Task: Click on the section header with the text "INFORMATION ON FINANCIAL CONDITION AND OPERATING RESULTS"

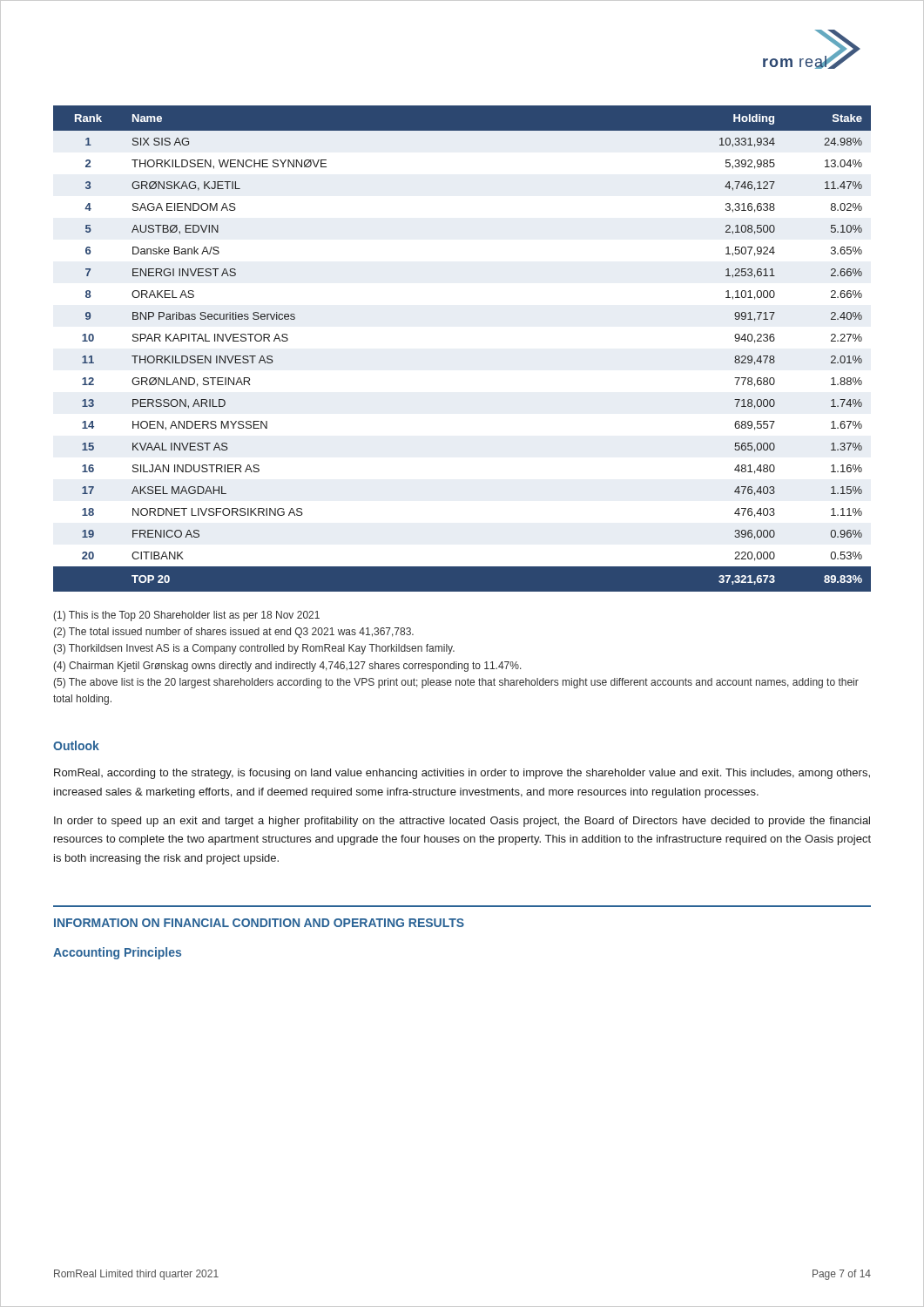Action: (x=259, y=923)
